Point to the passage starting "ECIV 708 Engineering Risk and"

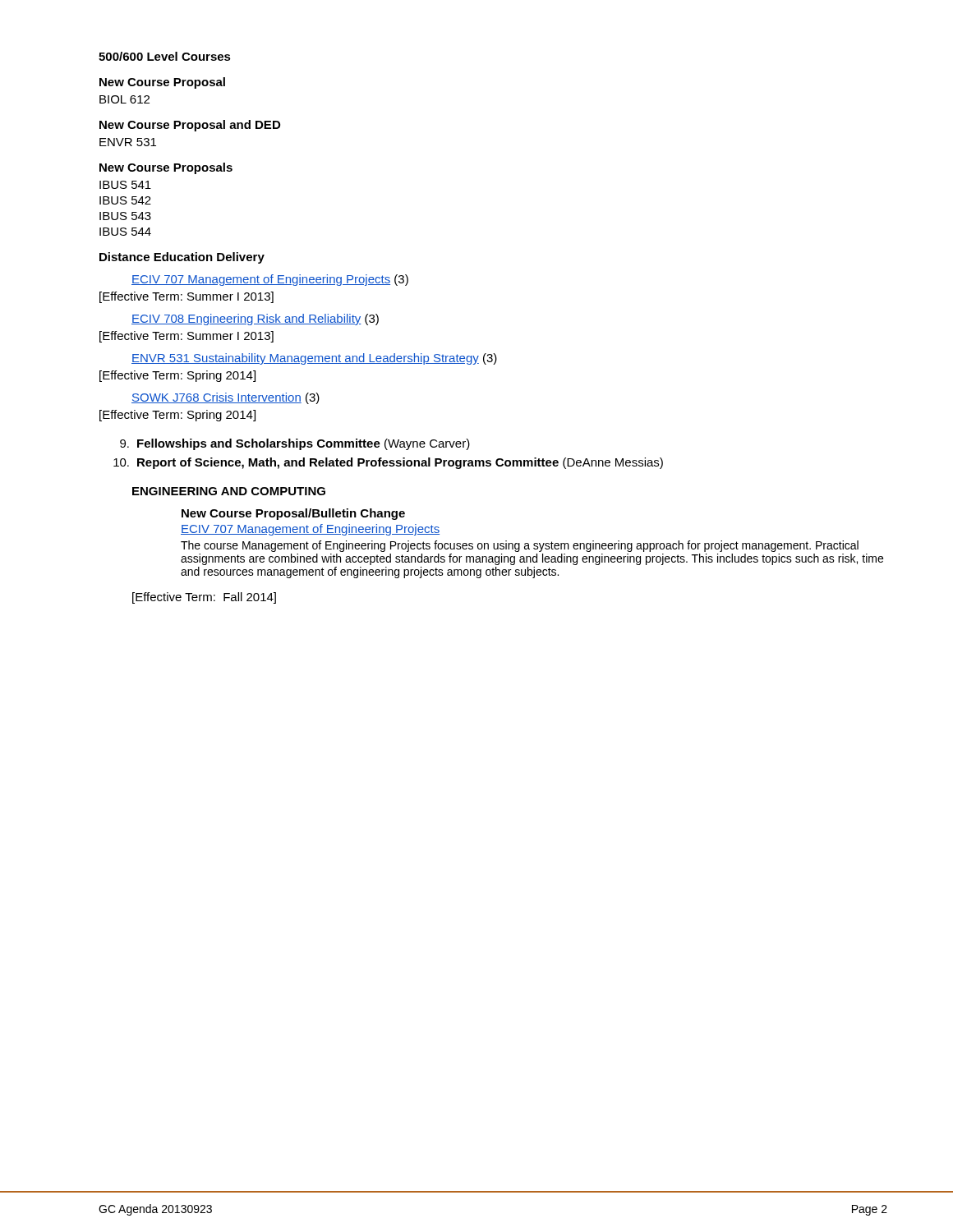click(255, 318)
